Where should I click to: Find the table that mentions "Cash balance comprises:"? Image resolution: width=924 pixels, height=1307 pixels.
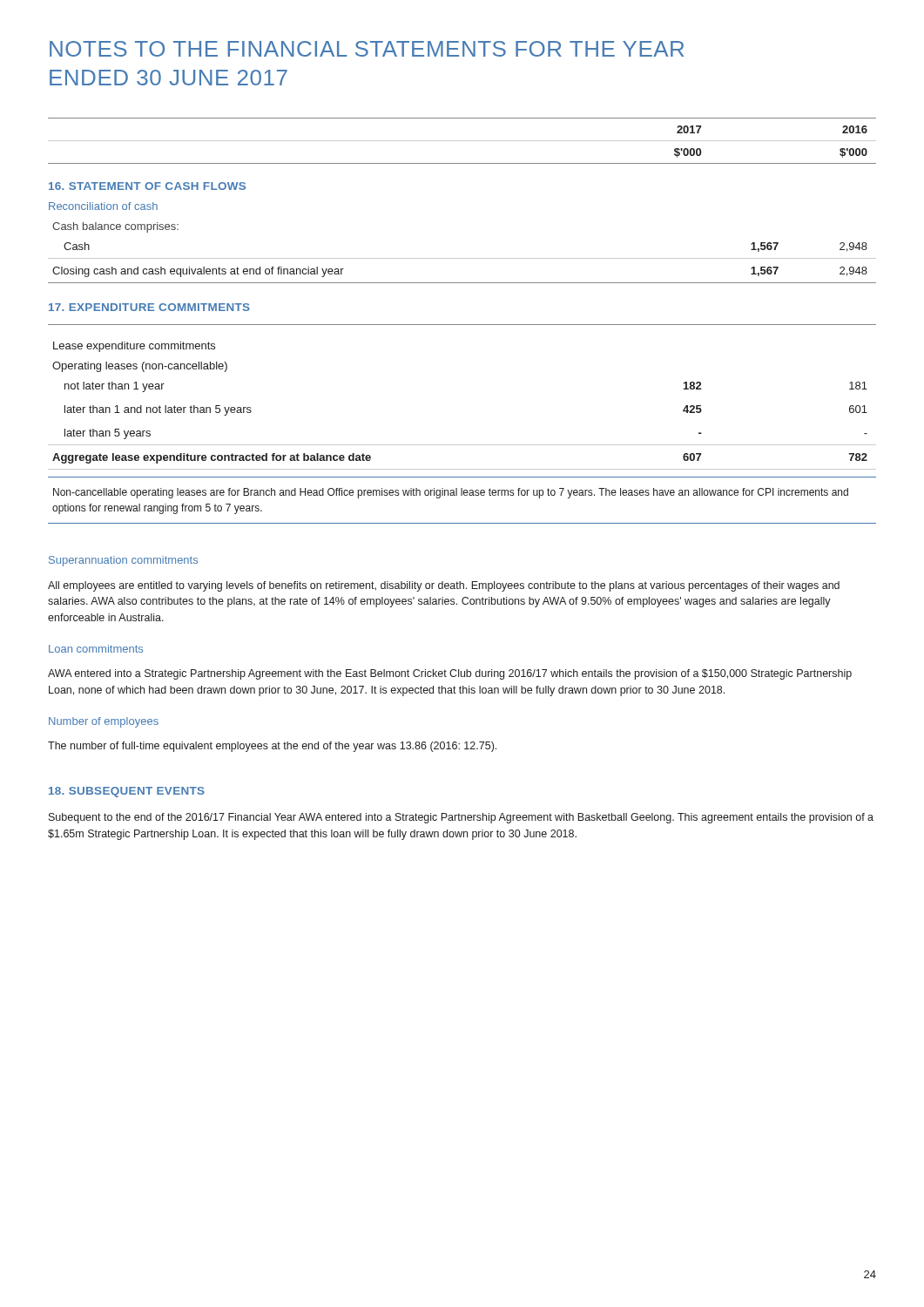pos(462,249)
